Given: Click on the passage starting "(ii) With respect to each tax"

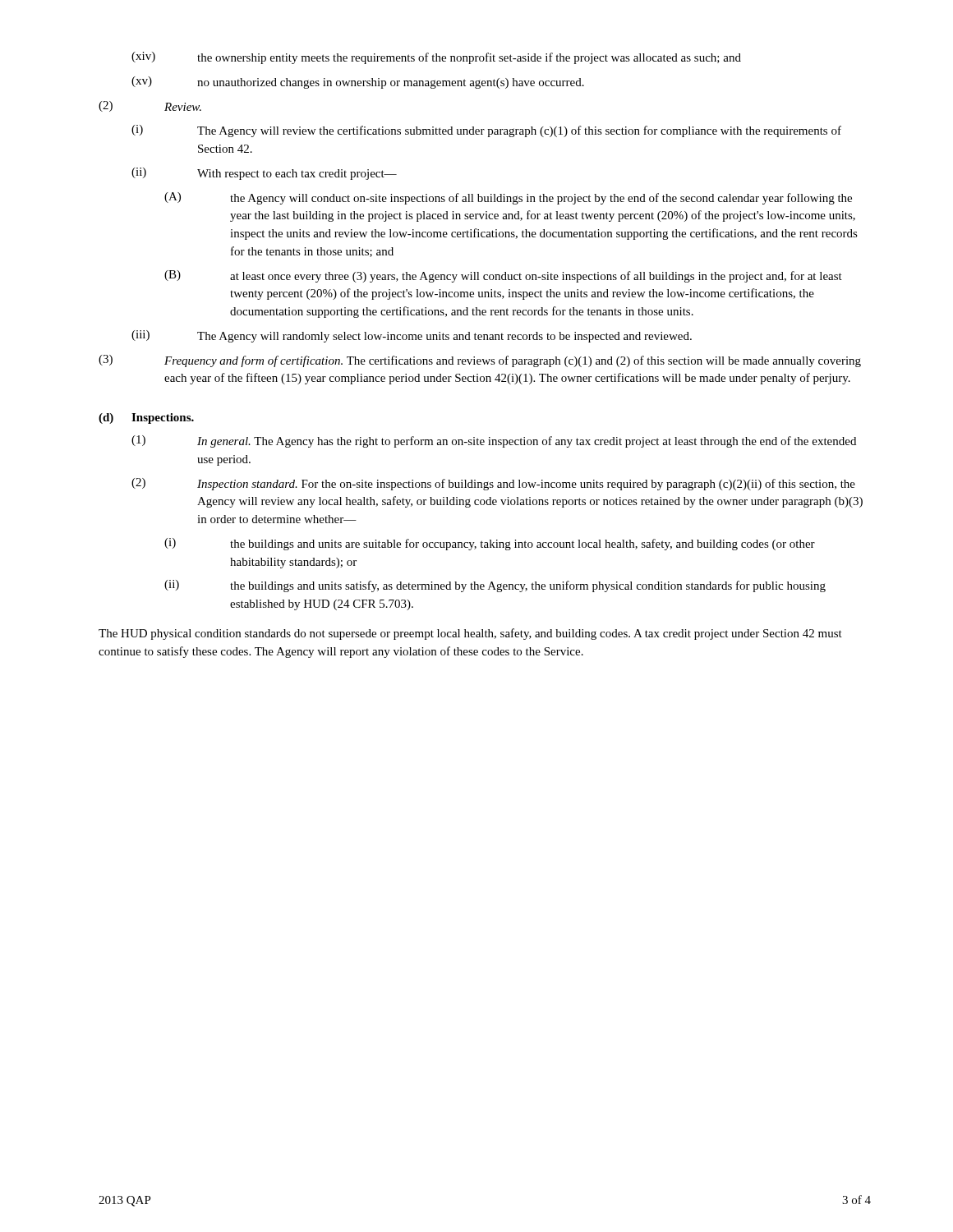Looking at the screenshot, I should 264,174.
